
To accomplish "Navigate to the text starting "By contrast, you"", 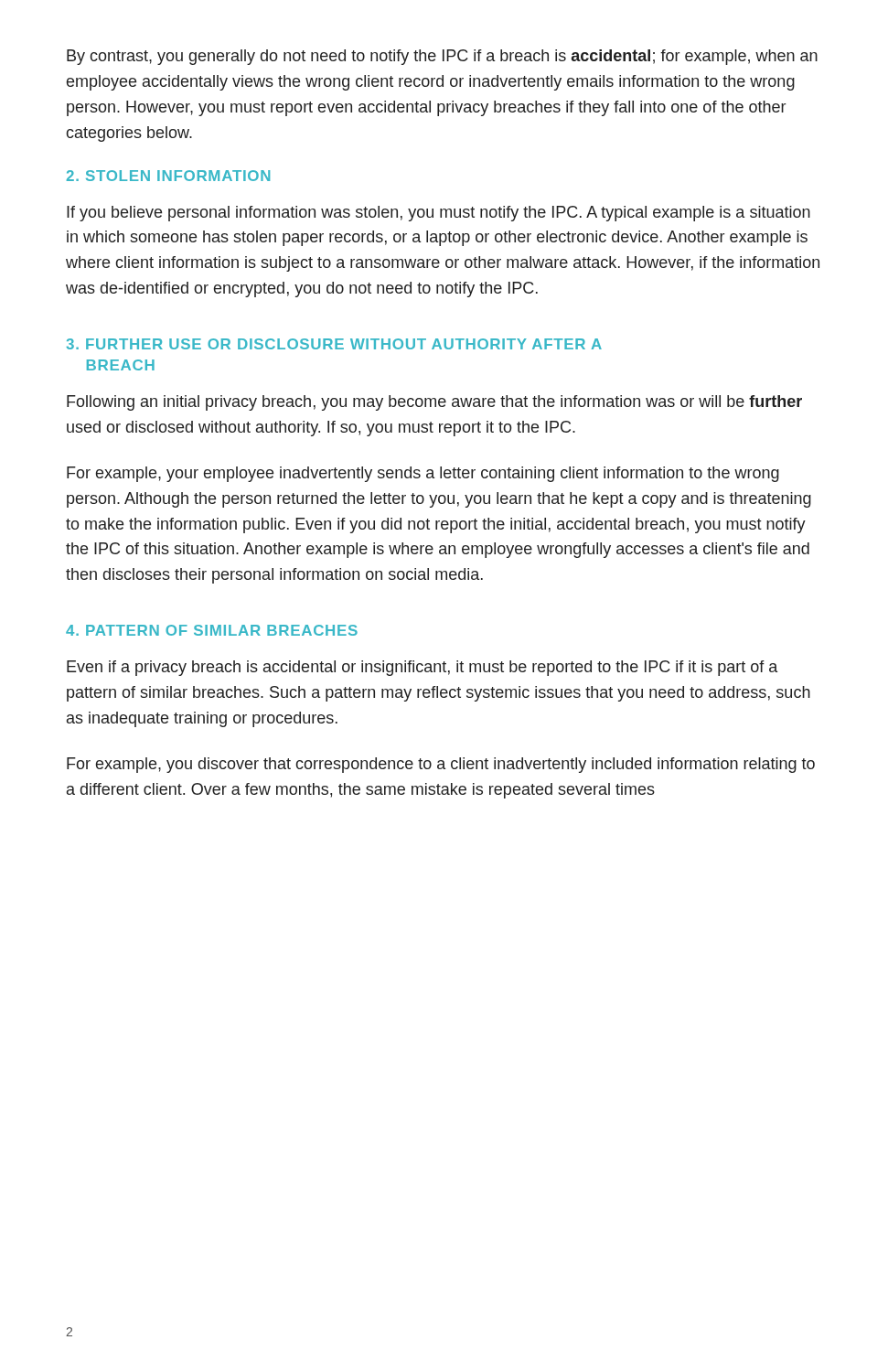I will tap(444, 95).
